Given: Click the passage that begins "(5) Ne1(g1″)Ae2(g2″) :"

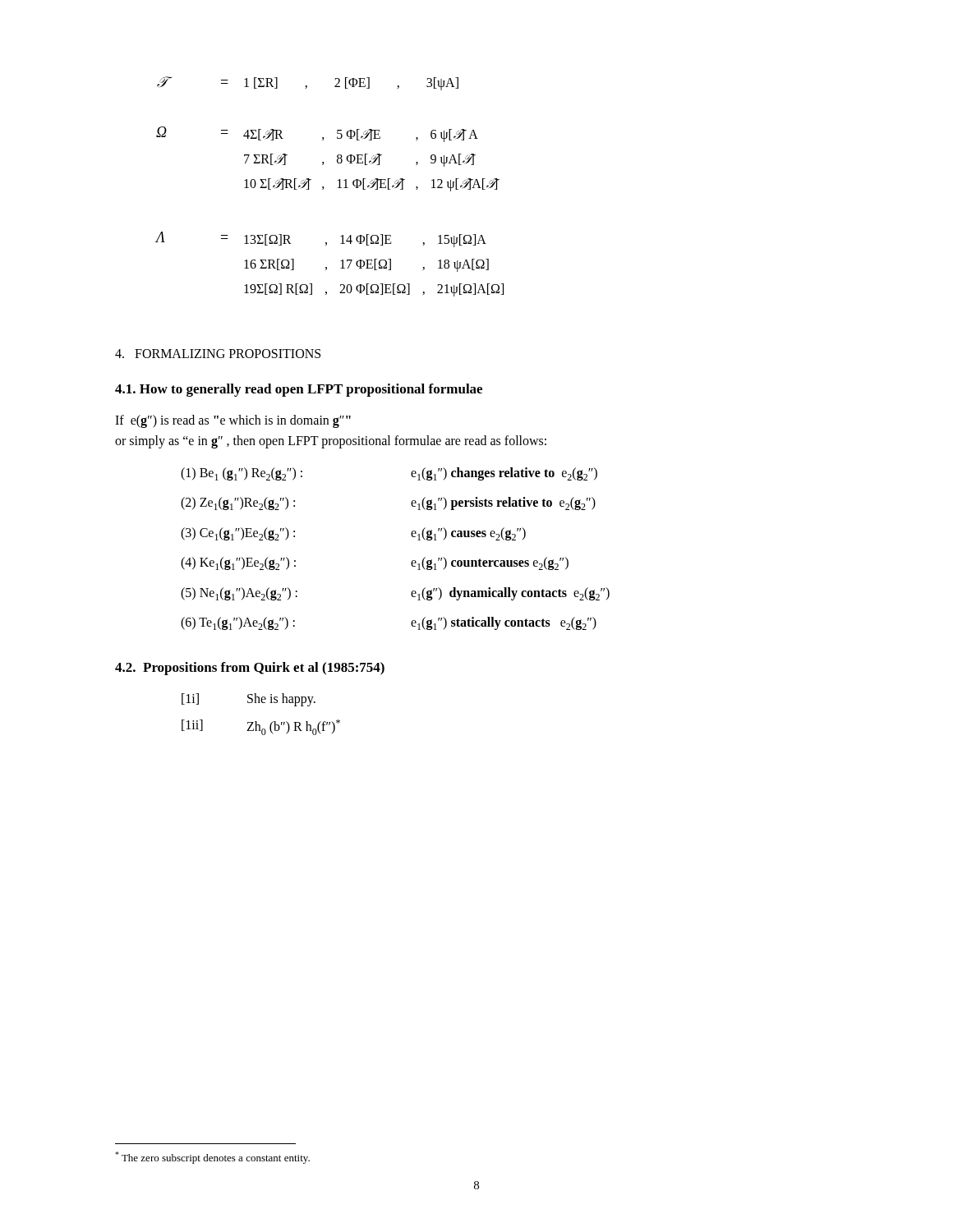Looking at the screenshot, I should pos(244,593).
